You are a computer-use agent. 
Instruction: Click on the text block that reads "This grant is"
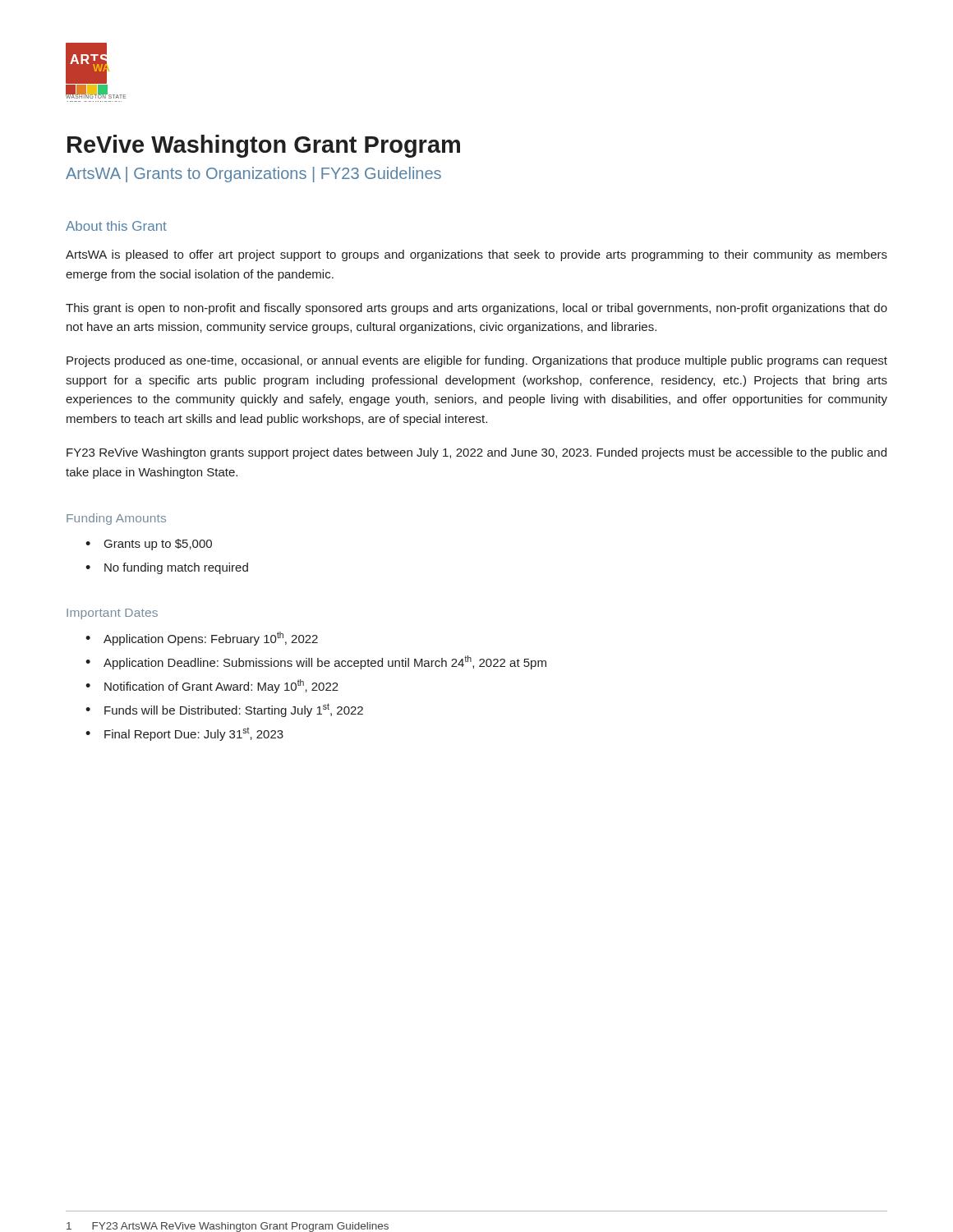pos(476,317)
